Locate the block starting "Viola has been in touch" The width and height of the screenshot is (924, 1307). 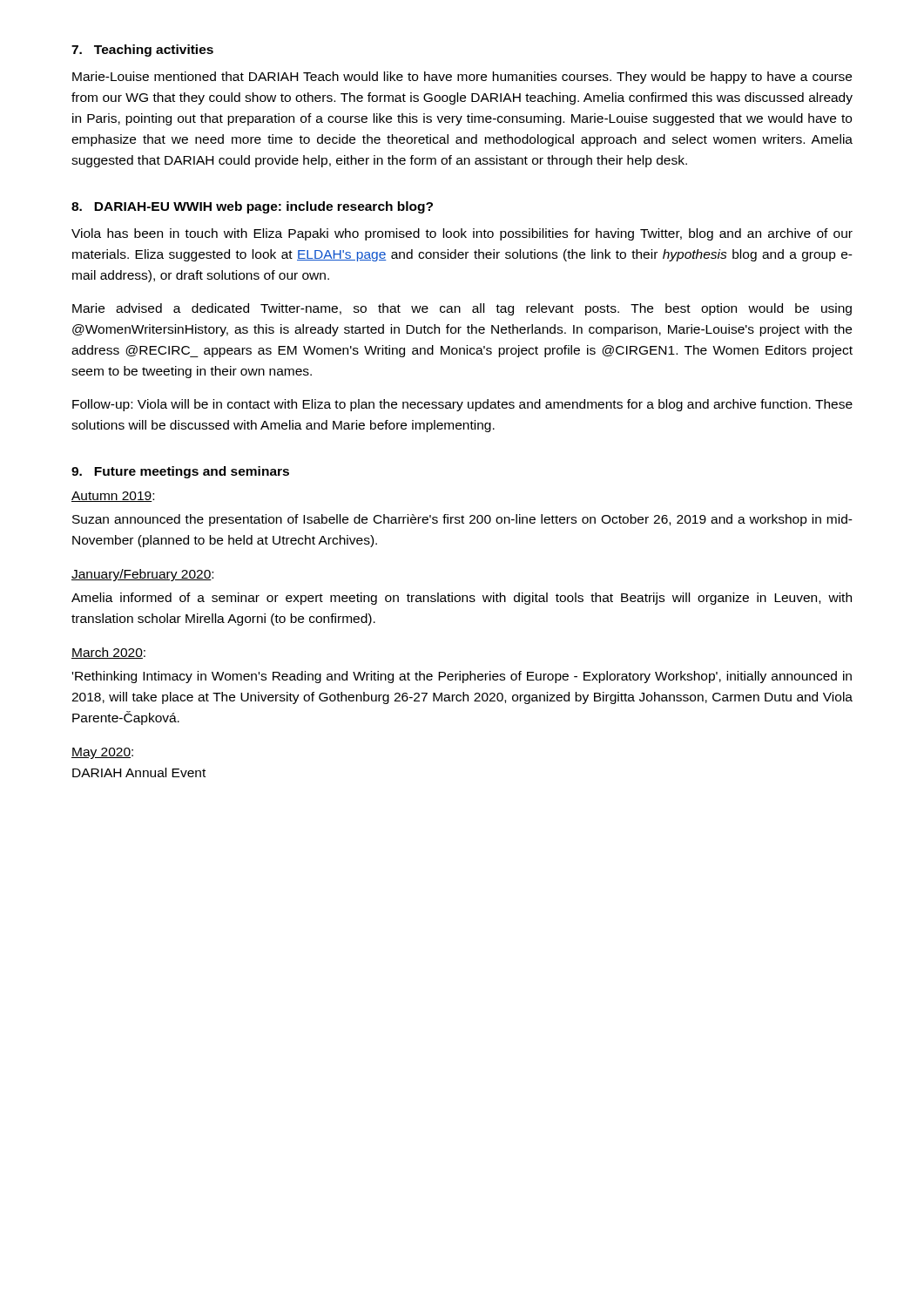click(462, 254)
